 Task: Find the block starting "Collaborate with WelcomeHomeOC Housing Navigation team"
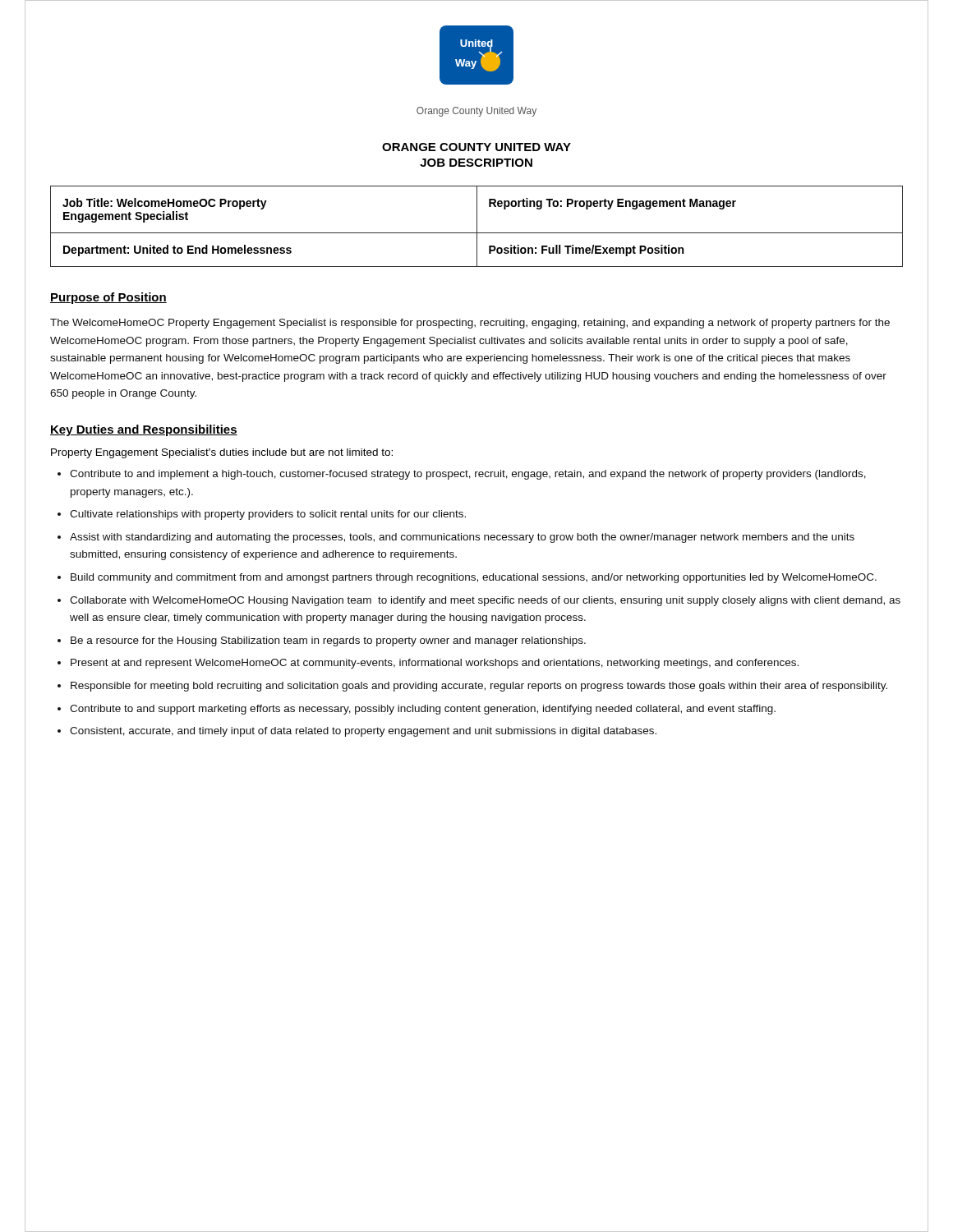coord(485,608)
